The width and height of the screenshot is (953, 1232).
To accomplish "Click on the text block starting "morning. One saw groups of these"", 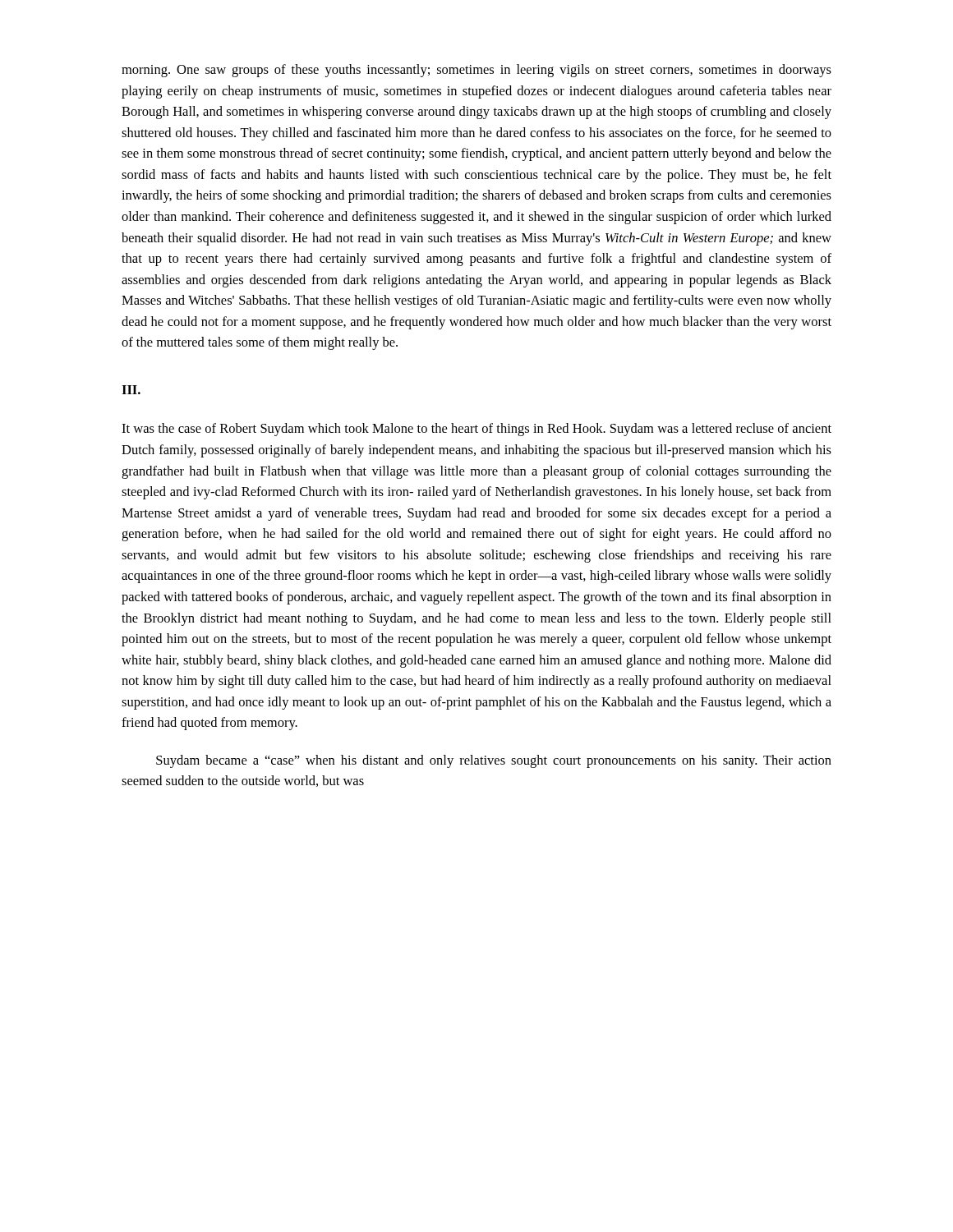I will click(x=476, y=206).
